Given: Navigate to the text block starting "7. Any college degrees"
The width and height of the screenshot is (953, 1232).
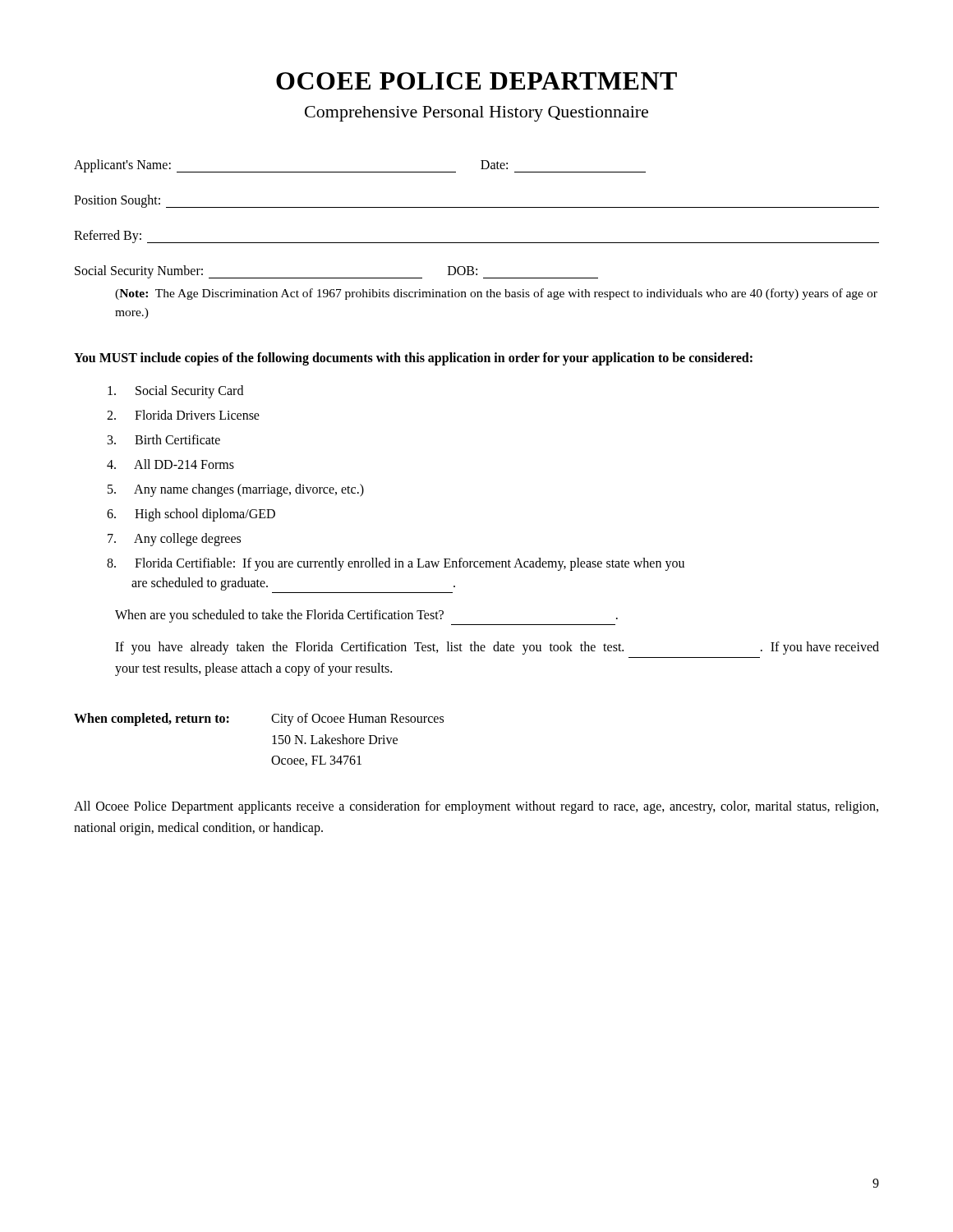Looking at the screenshot, I should pyautogui.click(x=174, y=538).
